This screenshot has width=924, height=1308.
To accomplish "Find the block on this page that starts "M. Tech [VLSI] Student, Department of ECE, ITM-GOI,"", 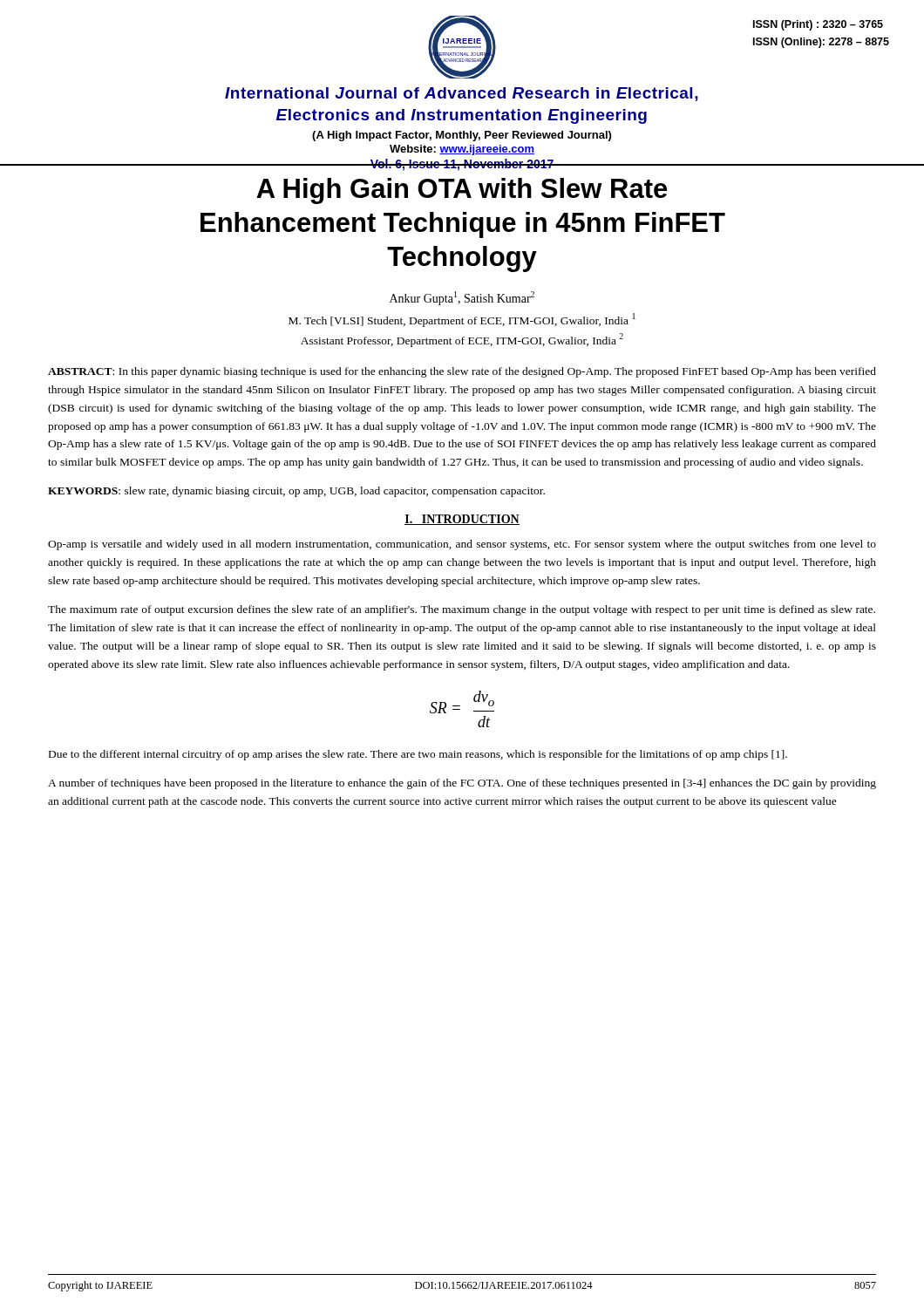I will (462, 329).
